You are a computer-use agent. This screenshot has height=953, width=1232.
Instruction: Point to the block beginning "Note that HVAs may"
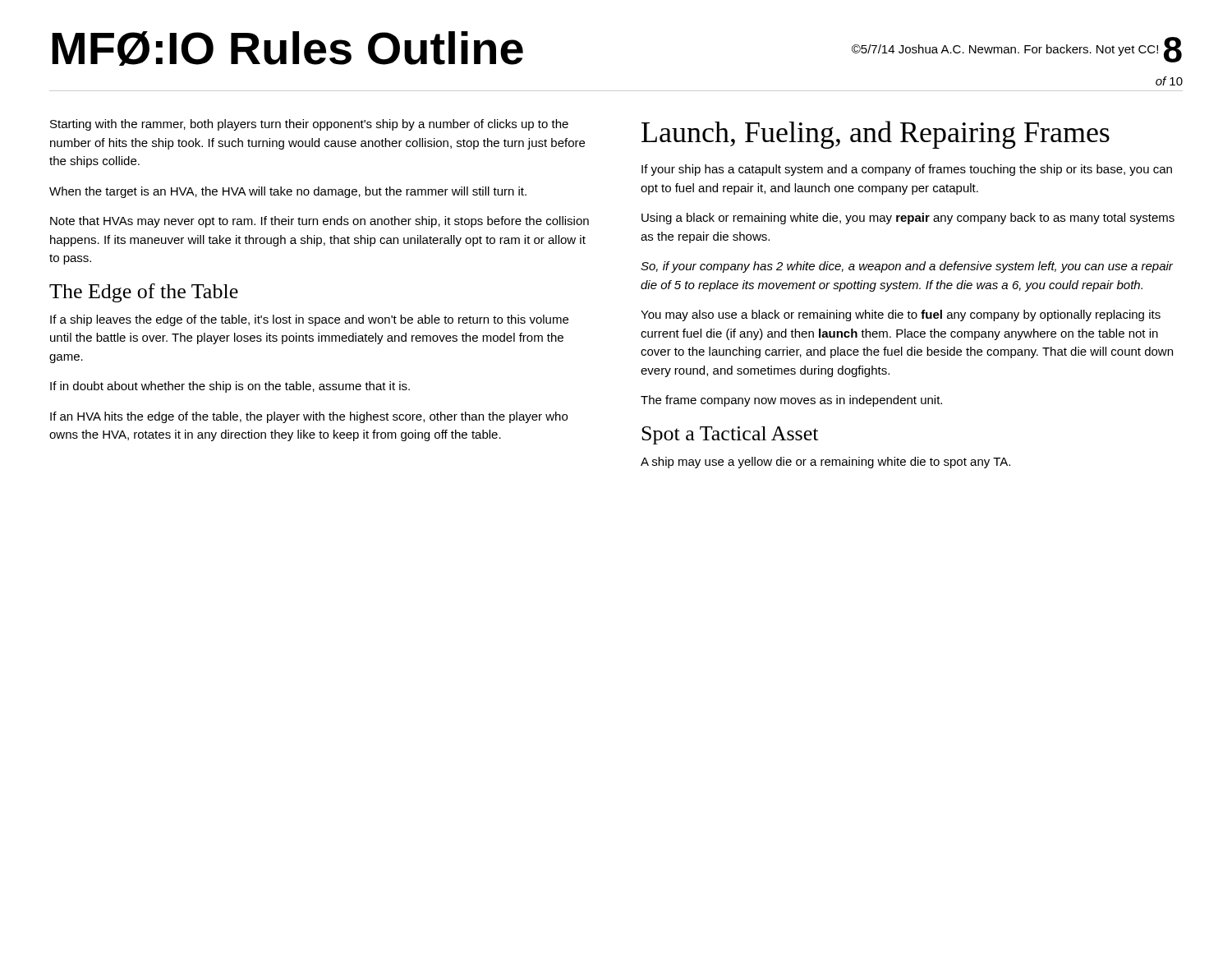point(319,239)
